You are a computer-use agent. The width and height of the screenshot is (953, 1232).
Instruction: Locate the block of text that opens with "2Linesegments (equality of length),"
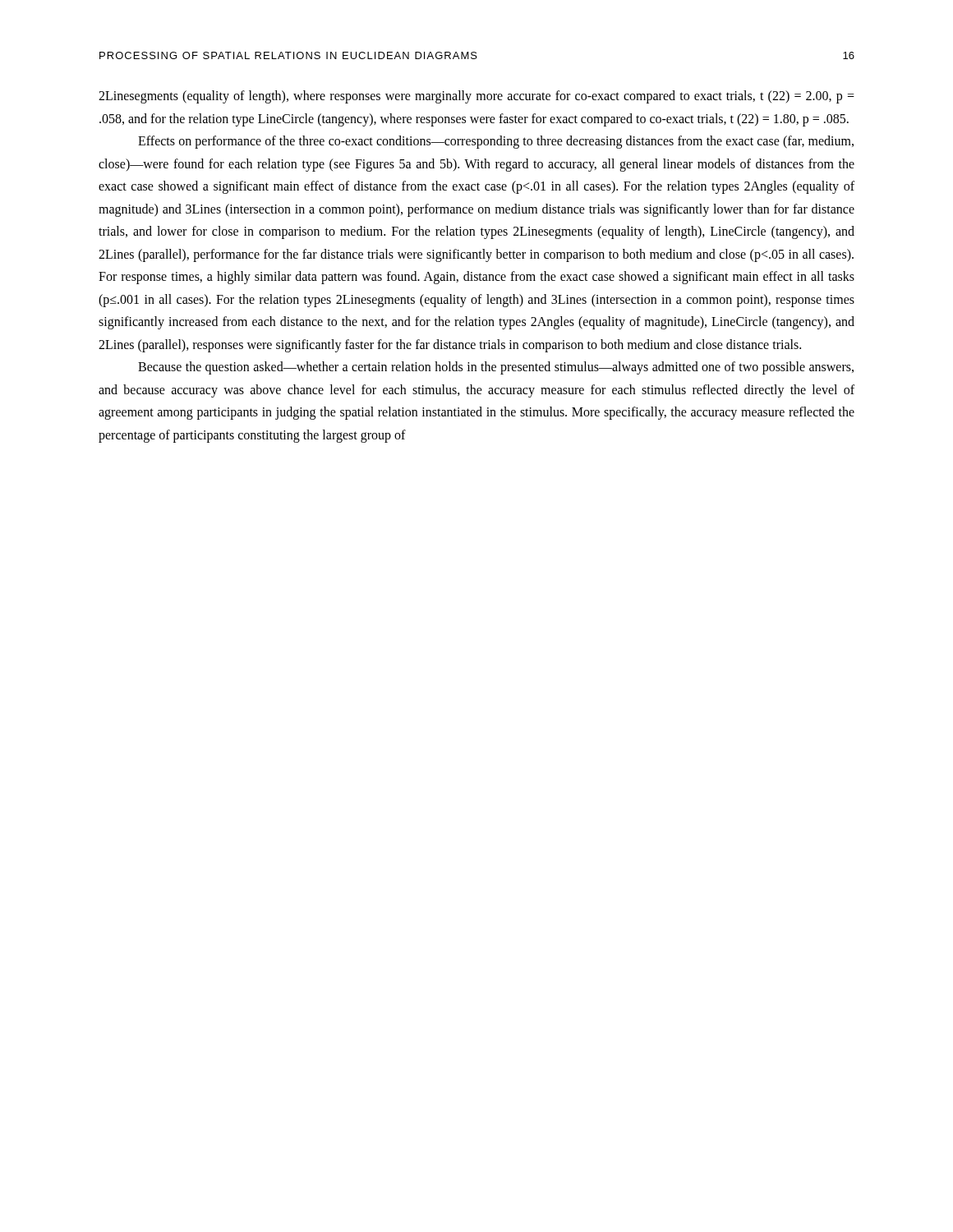(x=476, y=107)
